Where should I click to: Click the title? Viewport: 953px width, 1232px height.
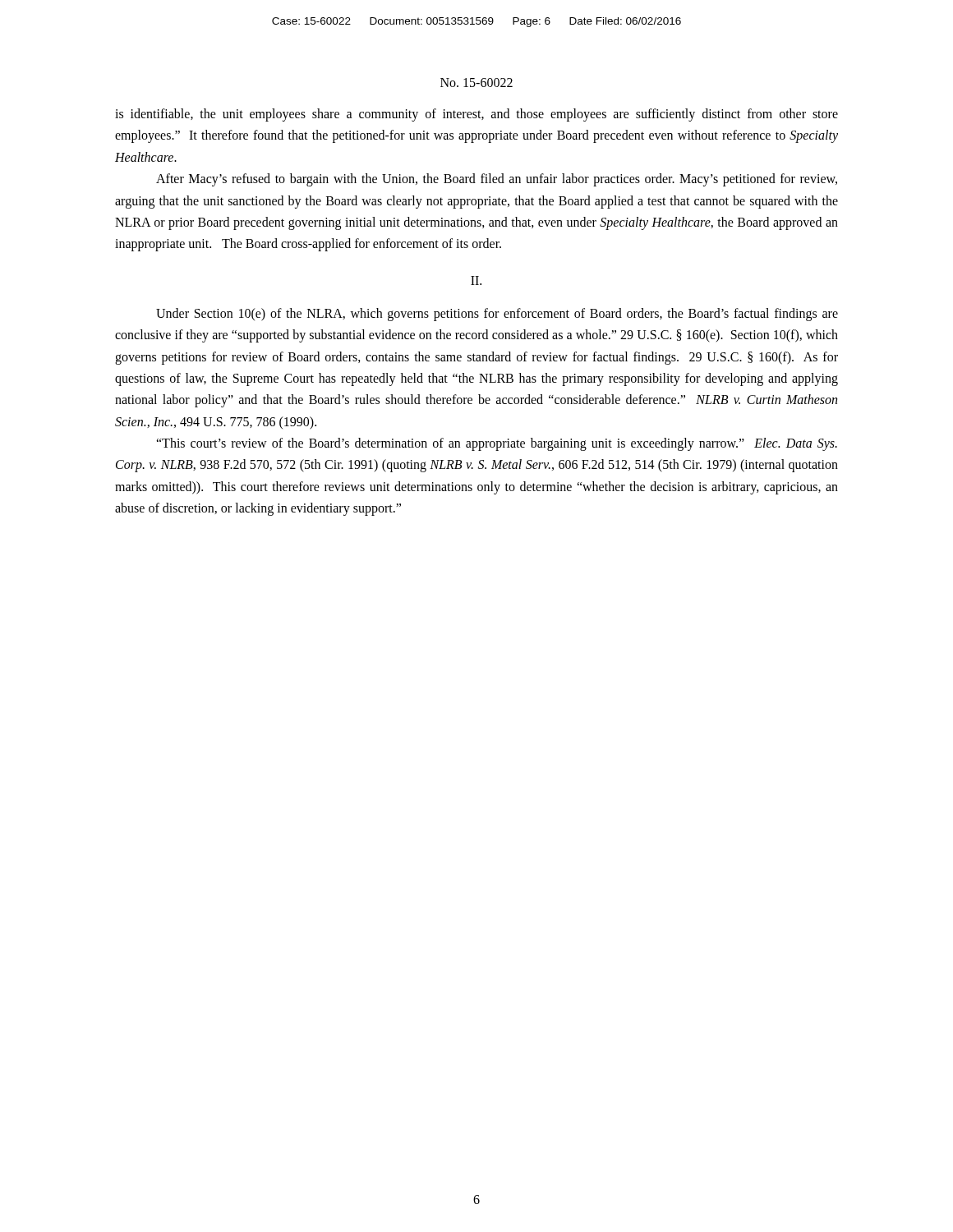(x=476, y=83)
